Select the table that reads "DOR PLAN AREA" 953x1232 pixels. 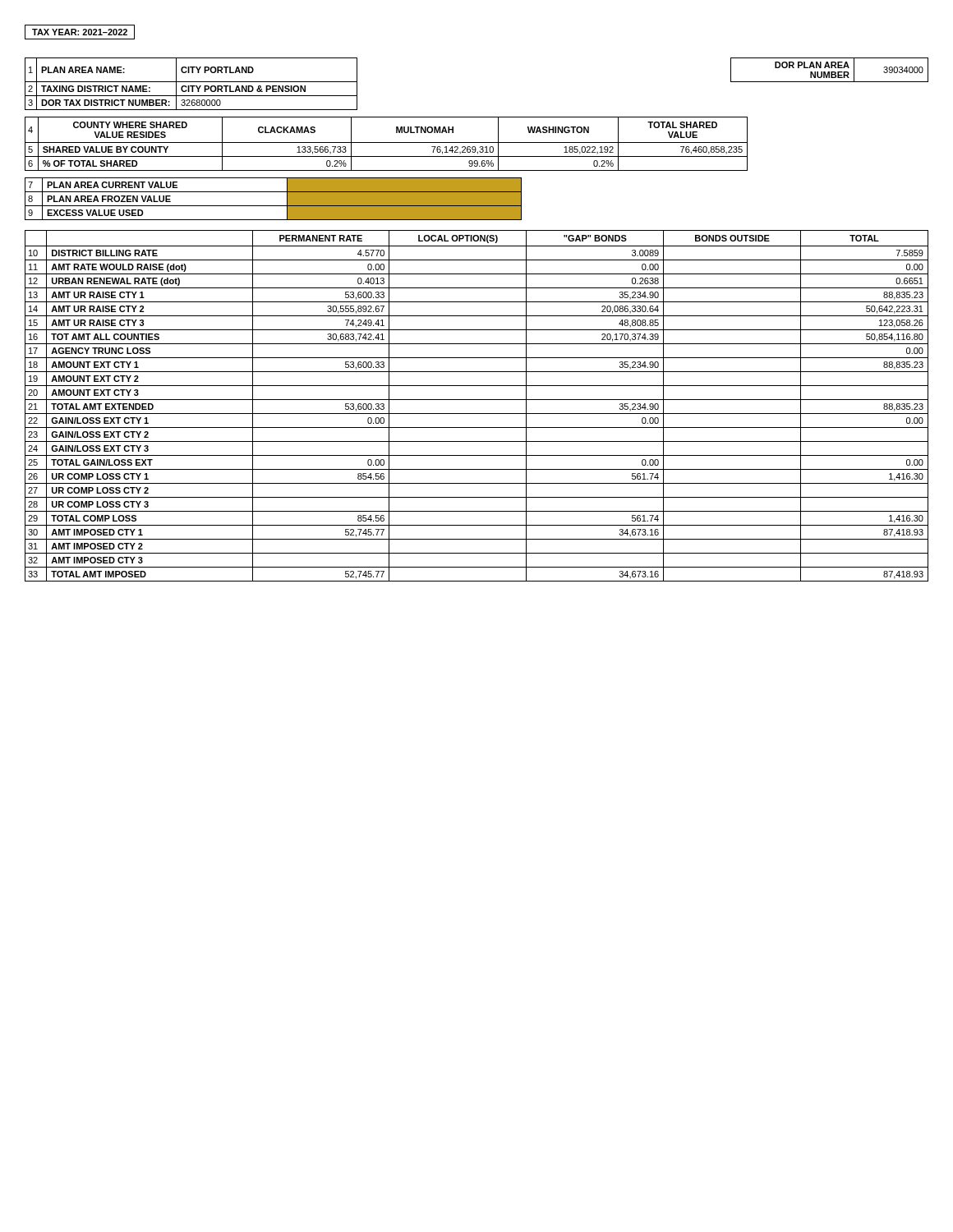coord(476,84)
